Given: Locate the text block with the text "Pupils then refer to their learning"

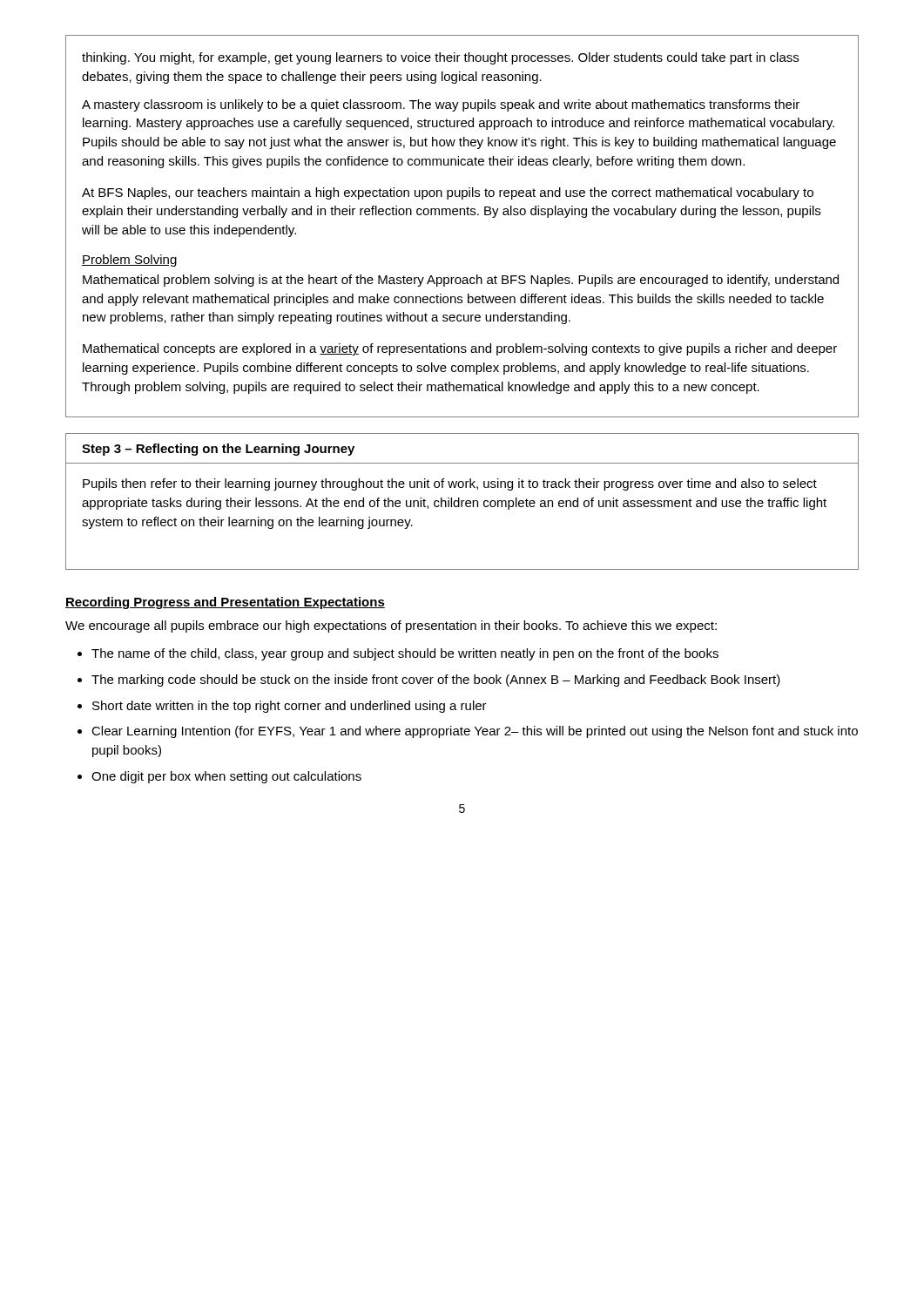Looking at the screenshot, I should pos(462,516).
